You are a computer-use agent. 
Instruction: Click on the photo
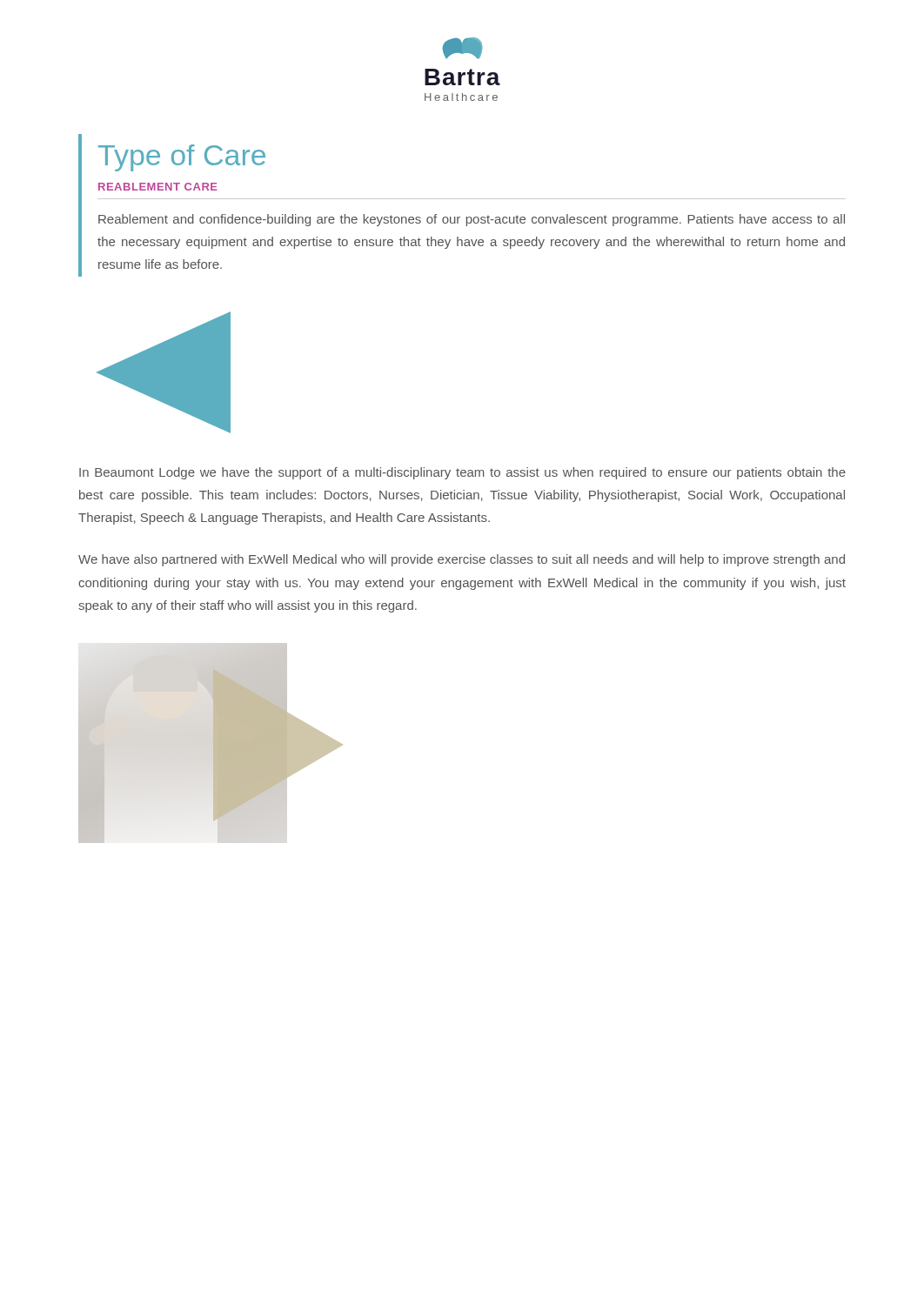pos(213,750)
